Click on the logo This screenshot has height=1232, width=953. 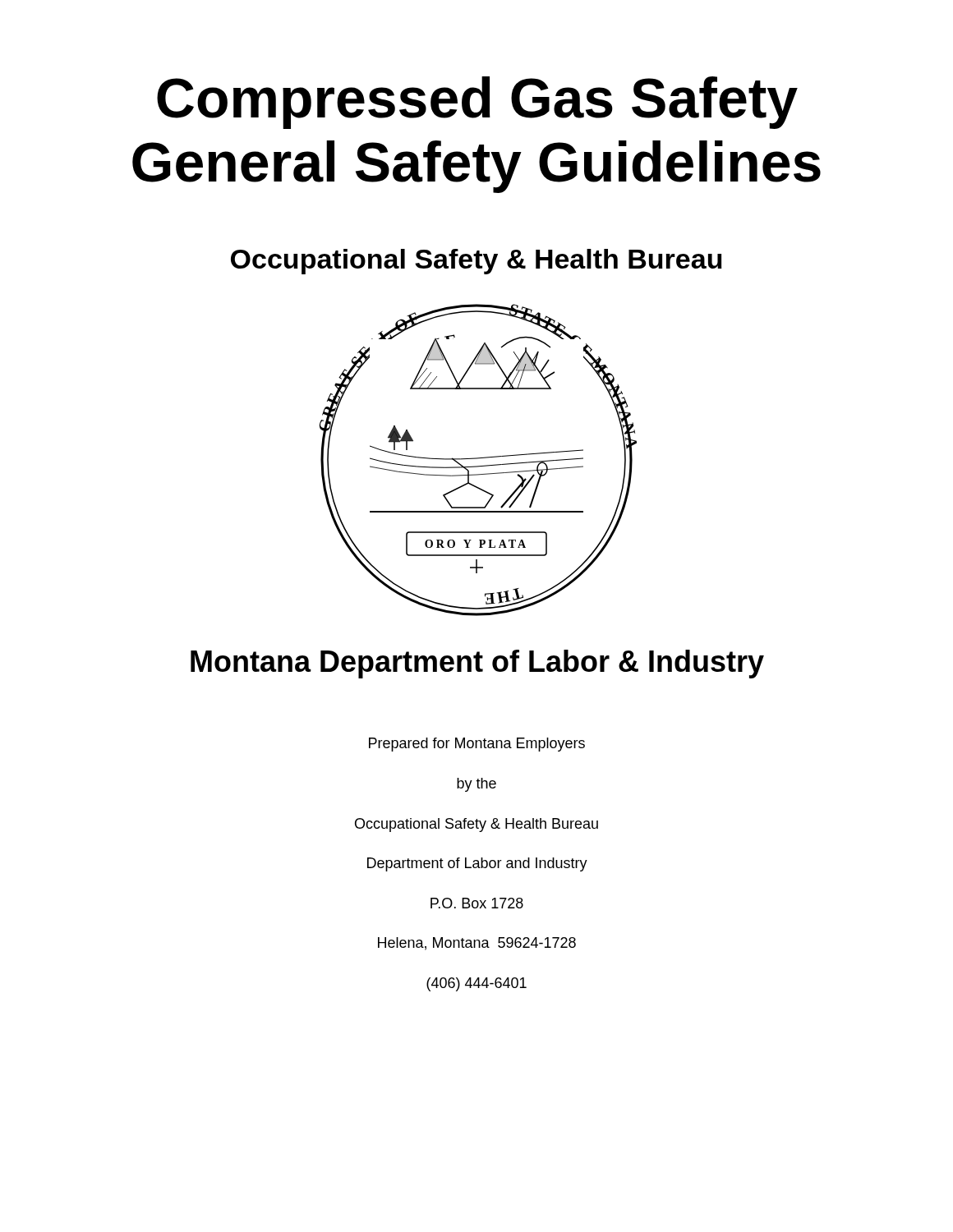476,460
